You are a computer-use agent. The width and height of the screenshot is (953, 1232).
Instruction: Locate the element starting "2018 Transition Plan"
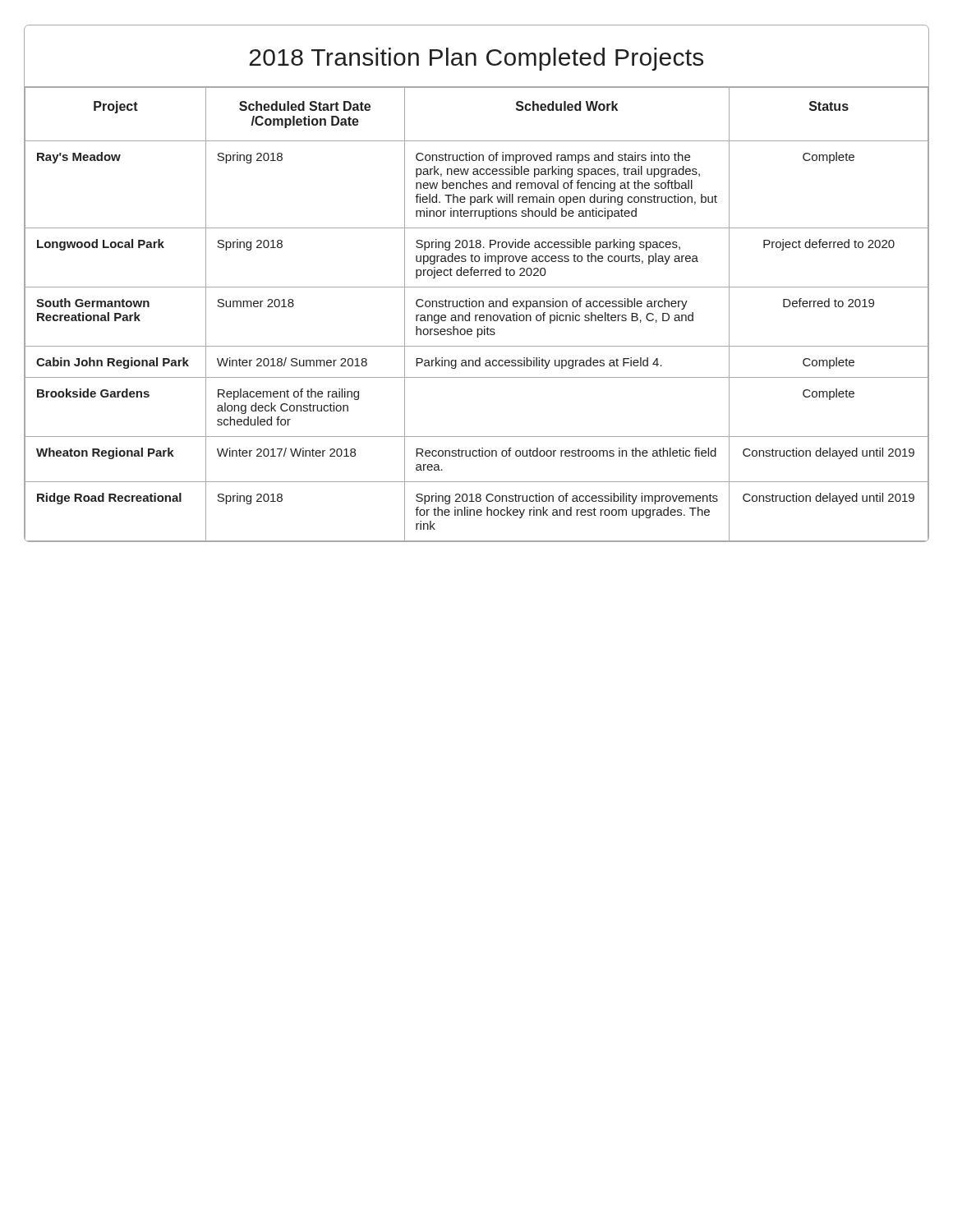[476, 57]
